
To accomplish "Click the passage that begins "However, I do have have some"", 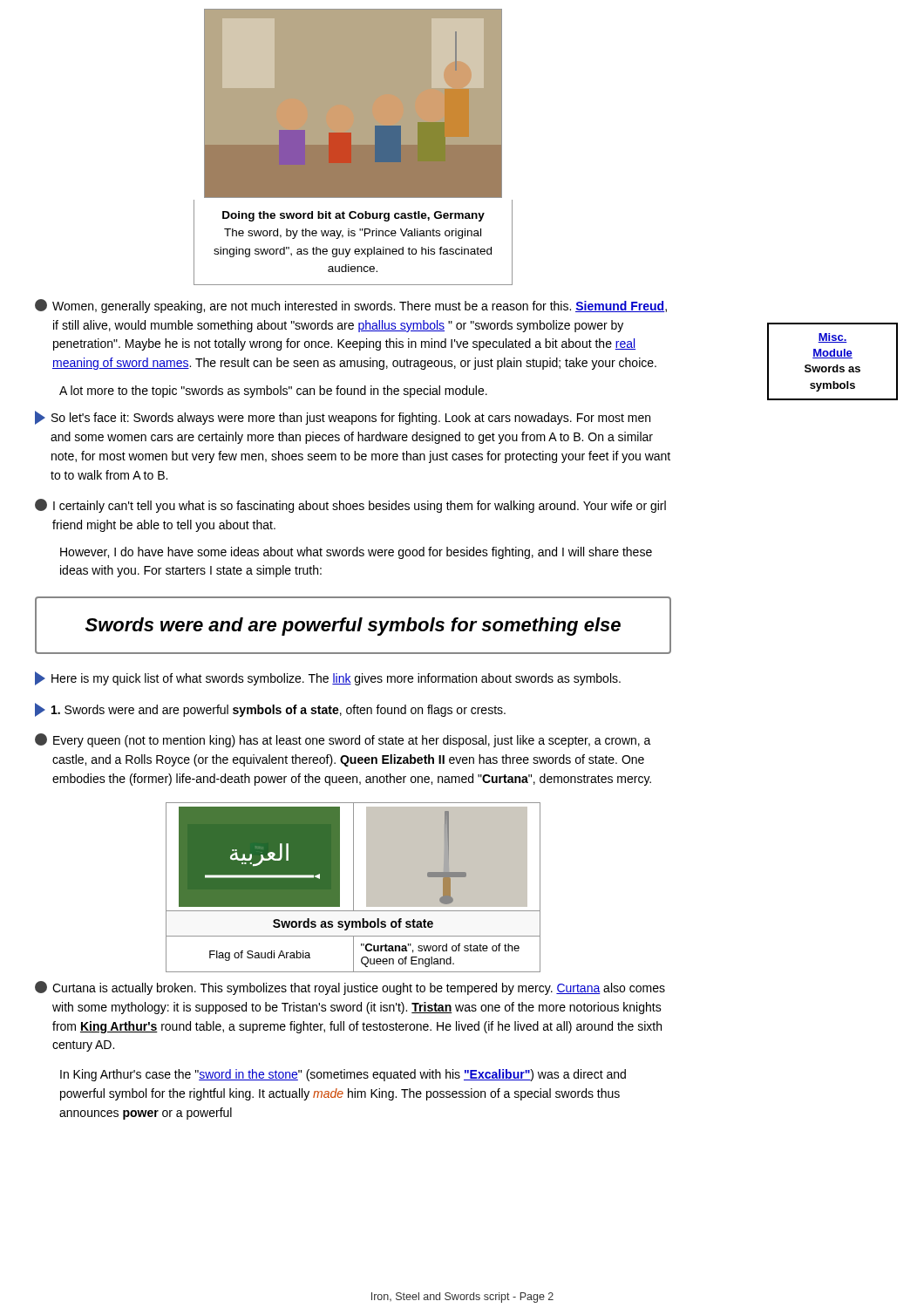I will point(356,561).
